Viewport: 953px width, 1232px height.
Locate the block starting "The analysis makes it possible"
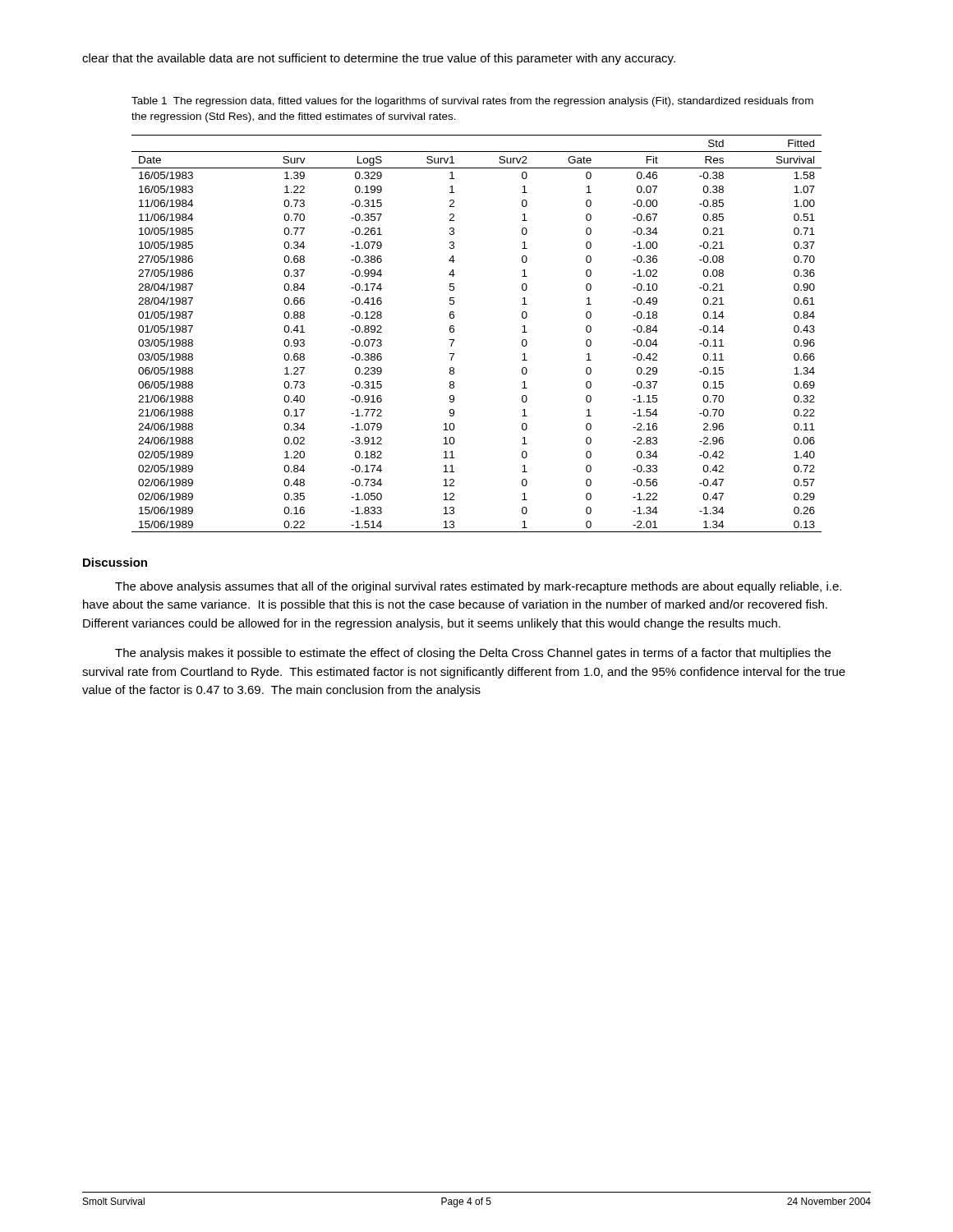(x=464, y=671)
